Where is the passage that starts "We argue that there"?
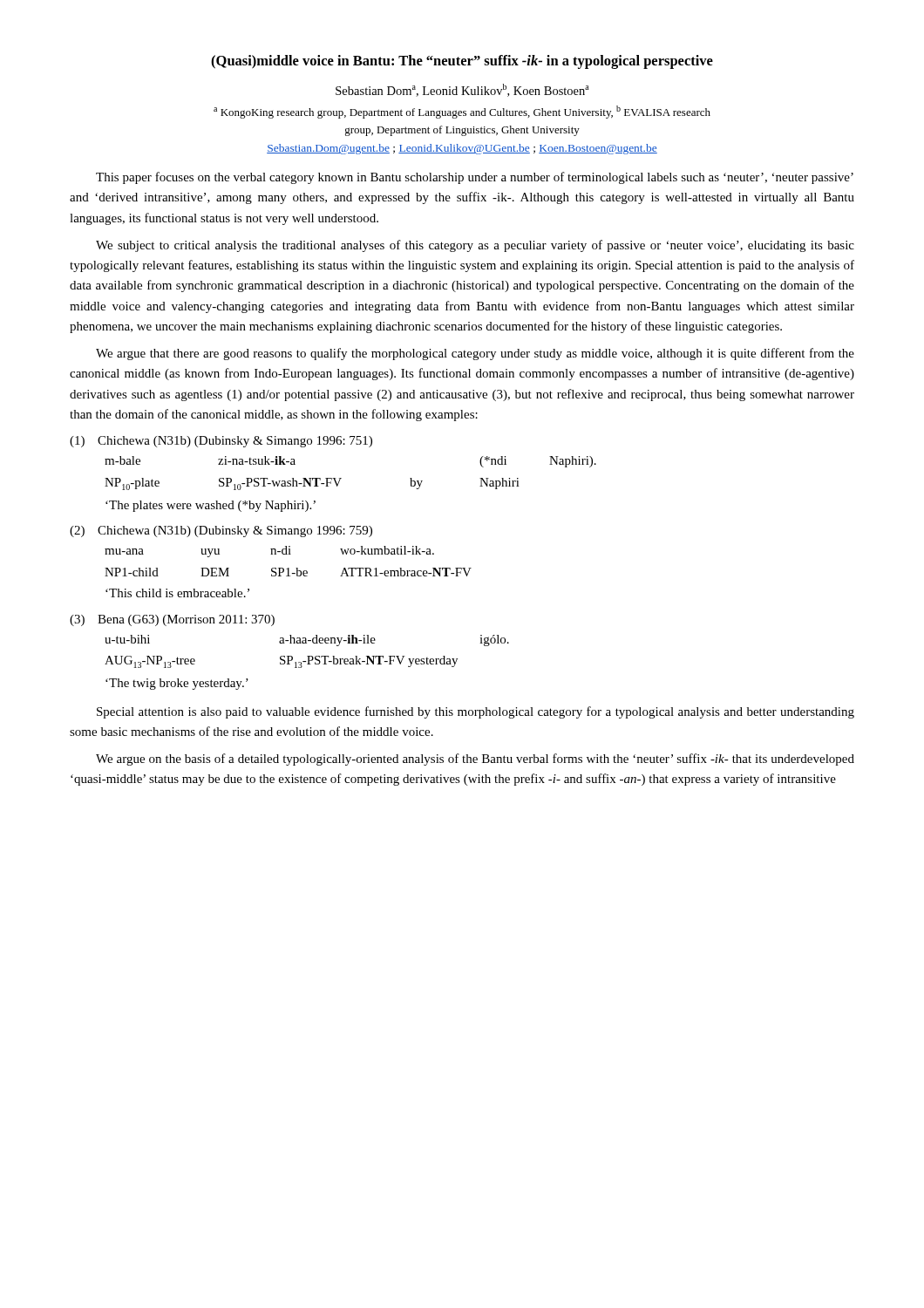The height and width of the screenshot is (1308, 924). [462, 384]
